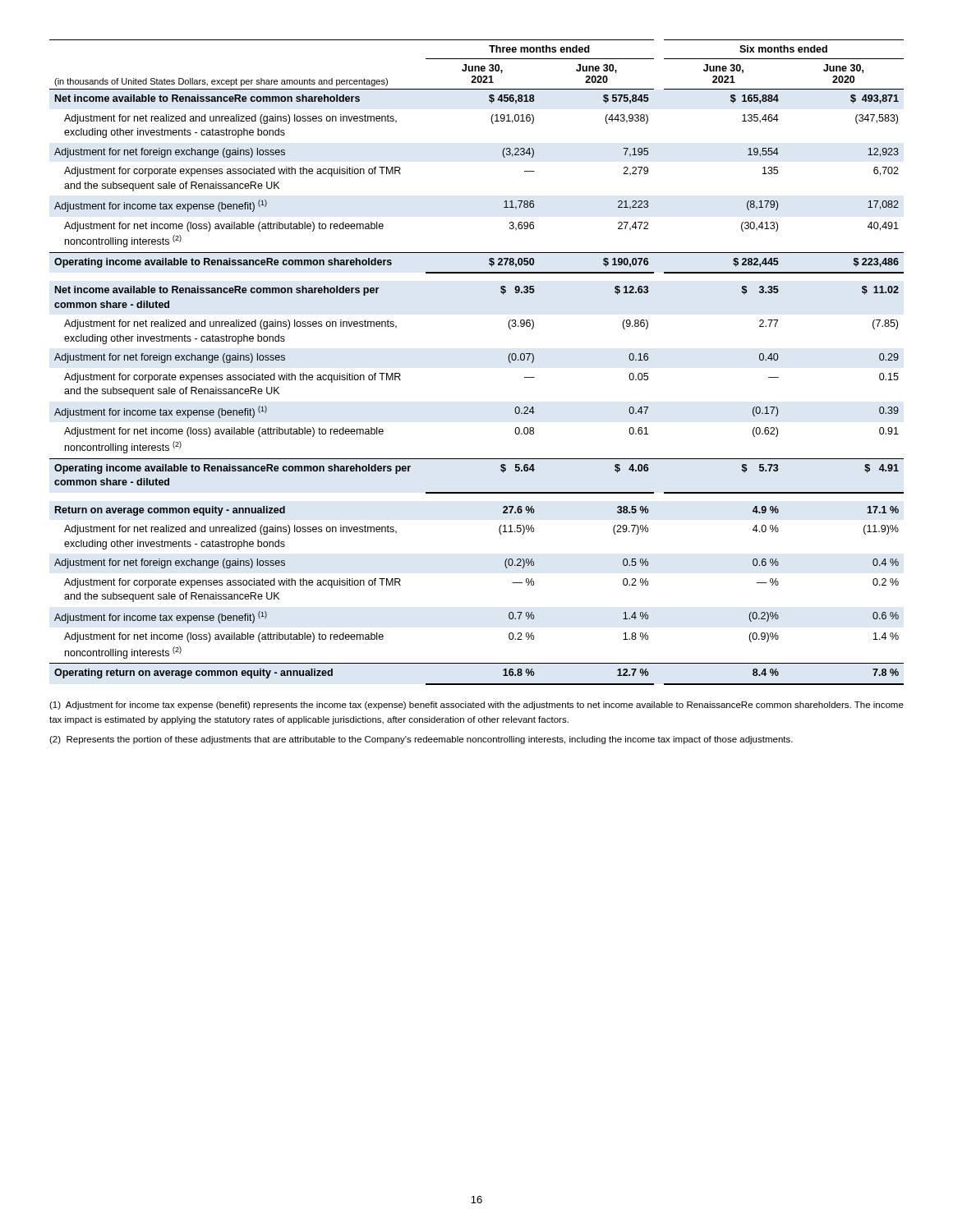
Task: Where is the passage that starts "(2) Represents the portion"?
Action: (x=476, y=740)
